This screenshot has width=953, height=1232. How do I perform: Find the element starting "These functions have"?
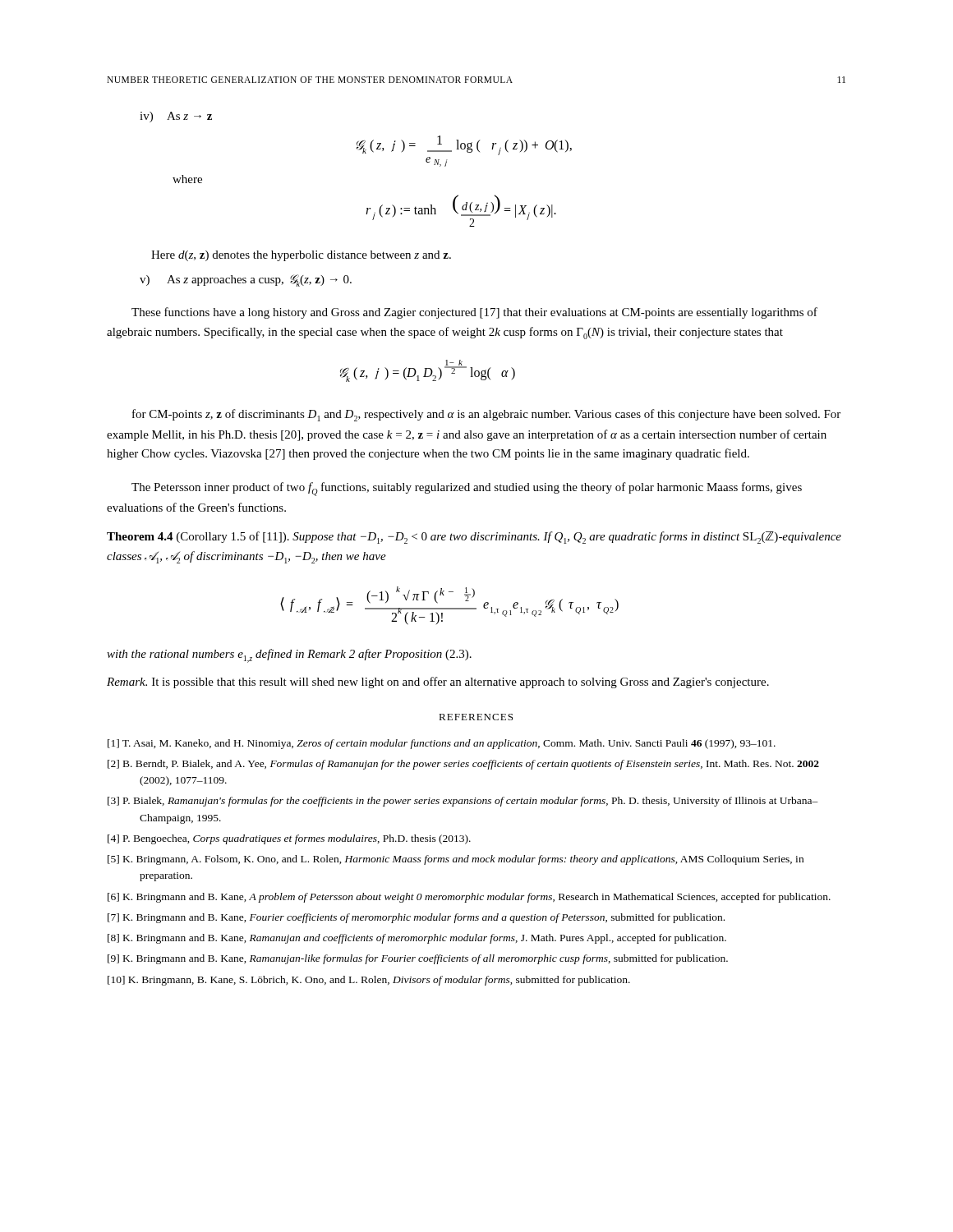tap(462, 323)
